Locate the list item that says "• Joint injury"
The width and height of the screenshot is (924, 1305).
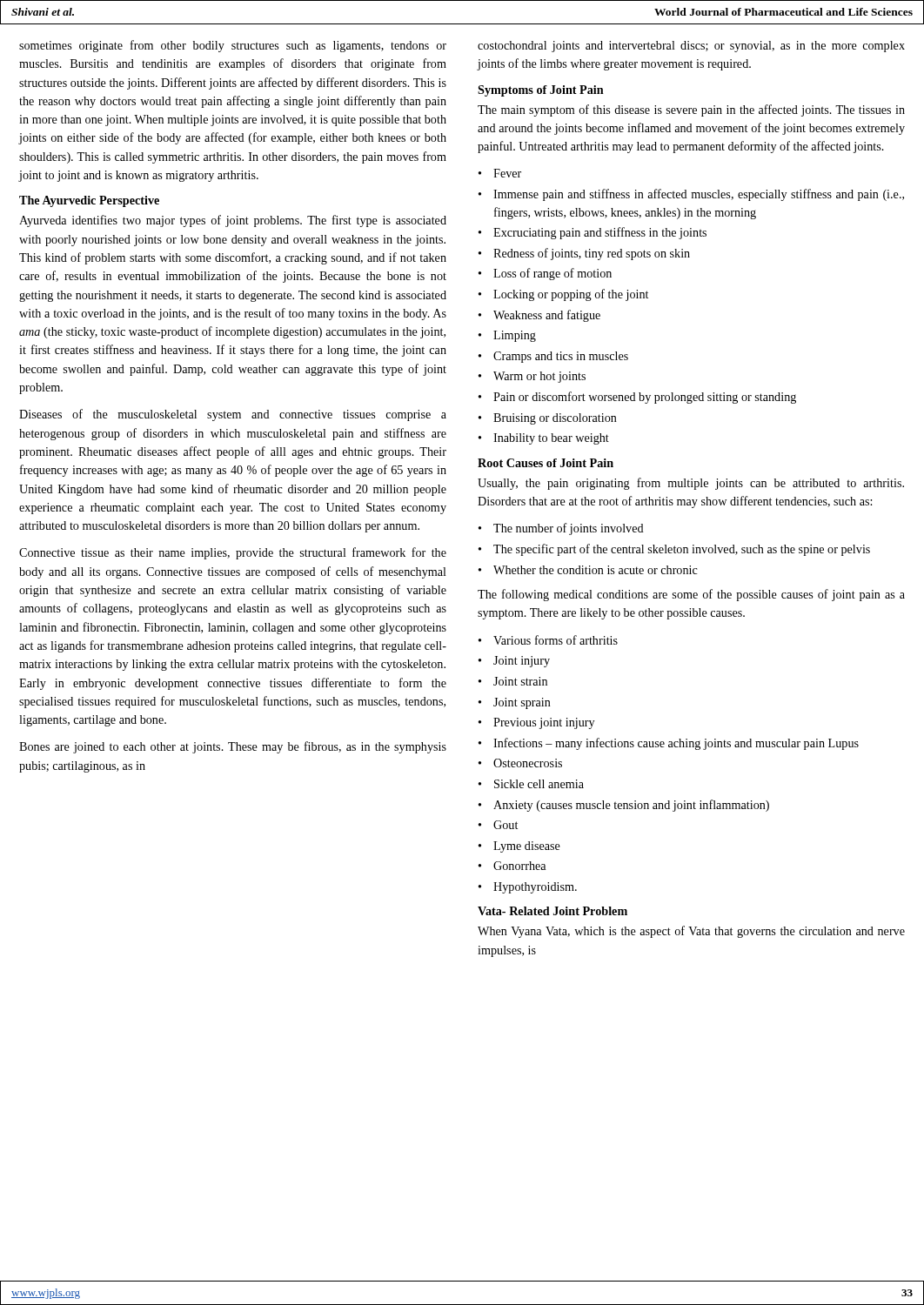[514, 661]
